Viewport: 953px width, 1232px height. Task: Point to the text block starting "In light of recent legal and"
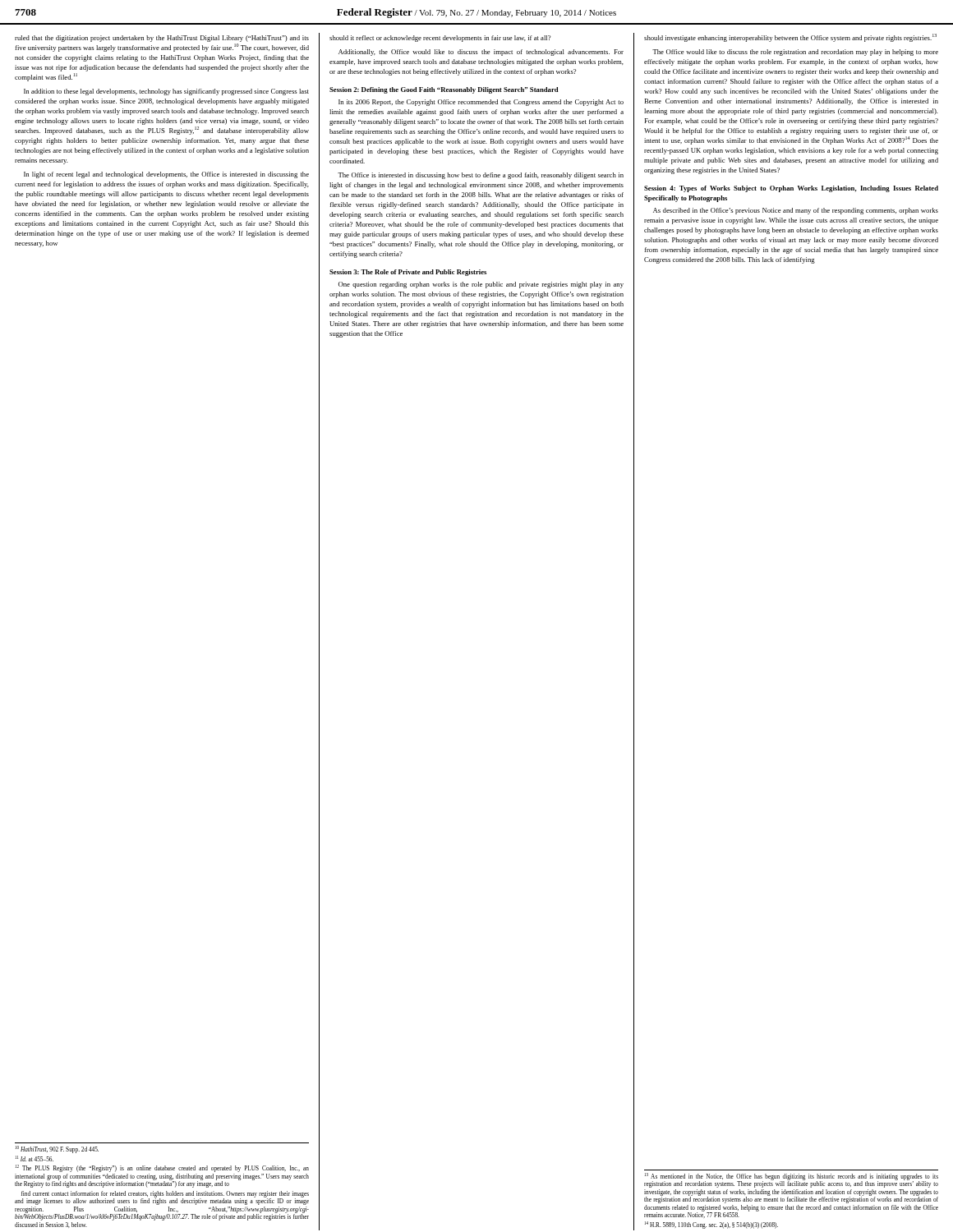[x=162, y=209]
